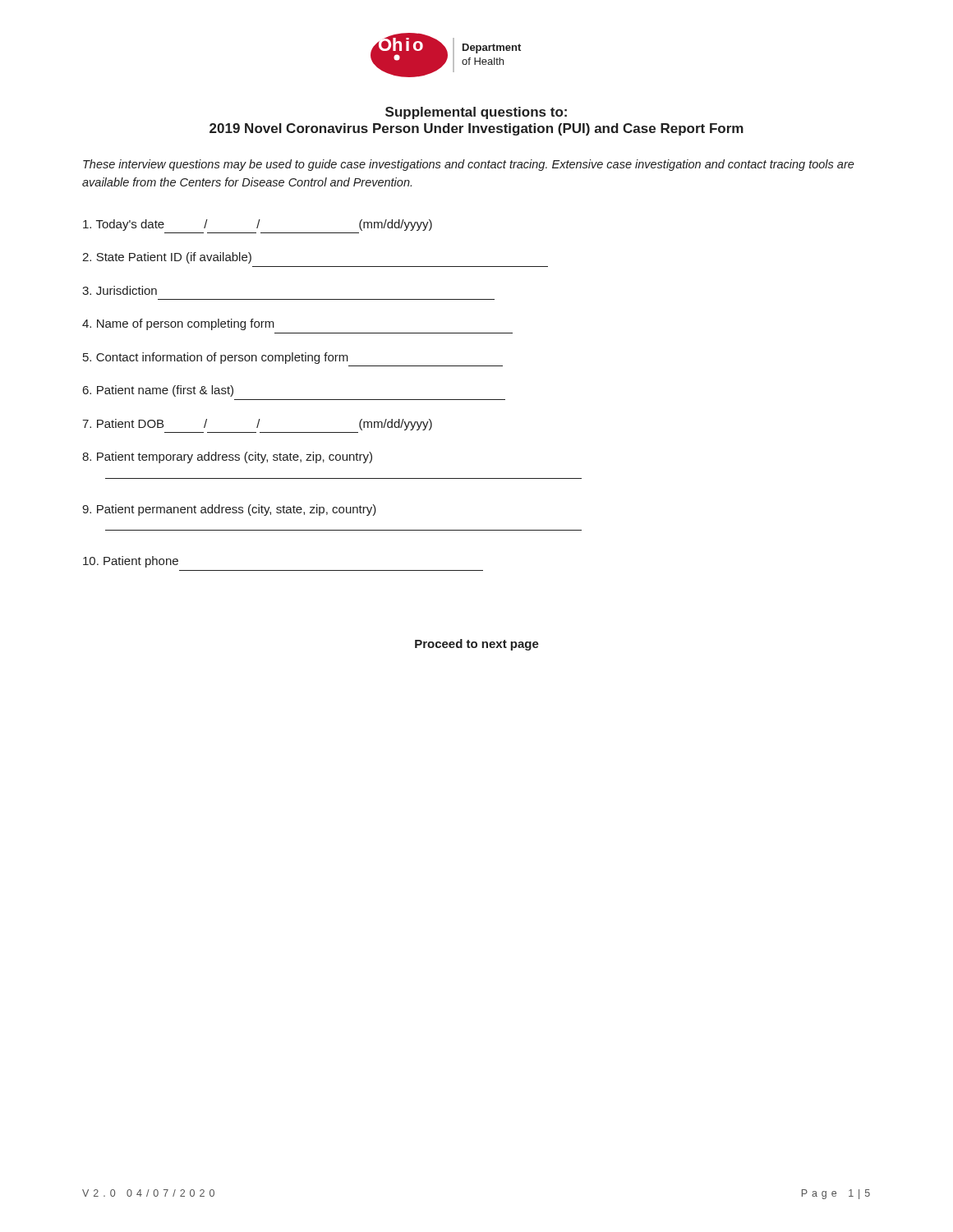This screenshot has width=953, height=1232.
Task: Find the list item that says "8. Patient temporary address (city, state,"
Action: click(332, 464)
